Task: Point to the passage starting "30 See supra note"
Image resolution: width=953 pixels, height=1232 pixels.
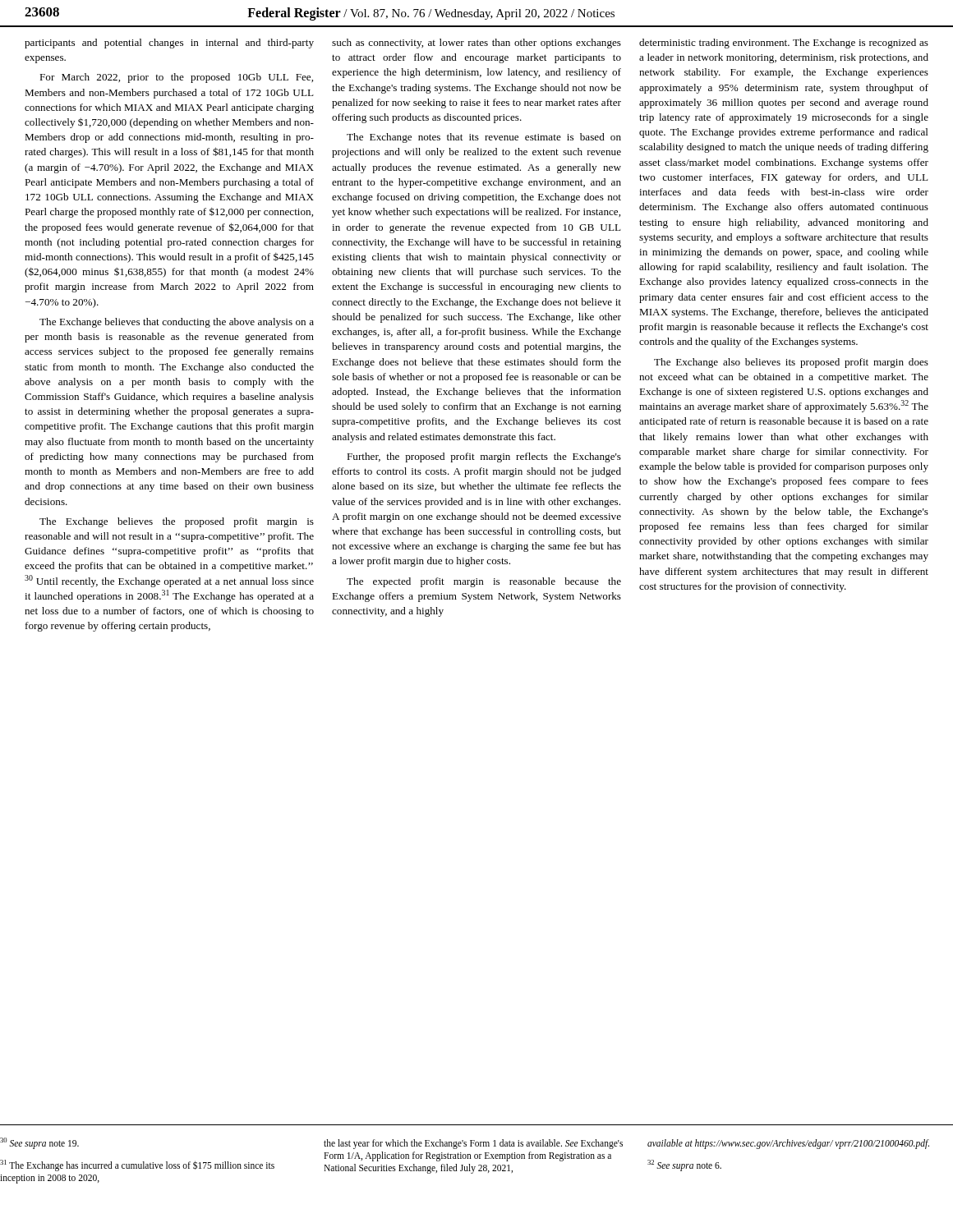Action: 153,1160
